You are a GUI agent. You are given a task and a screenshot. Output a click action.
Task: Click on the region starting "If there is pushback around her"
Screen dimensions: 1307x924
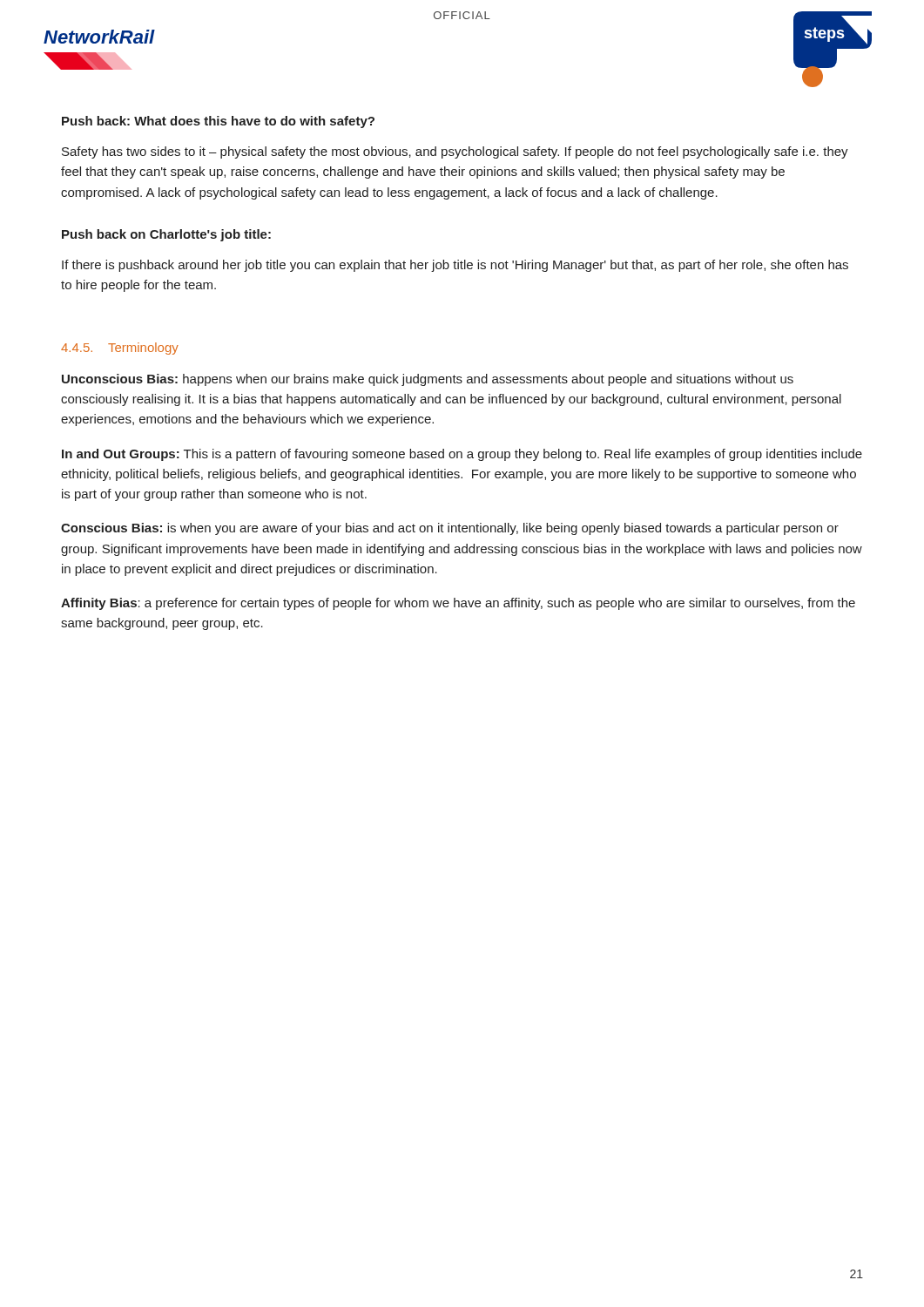pos(462,274)
